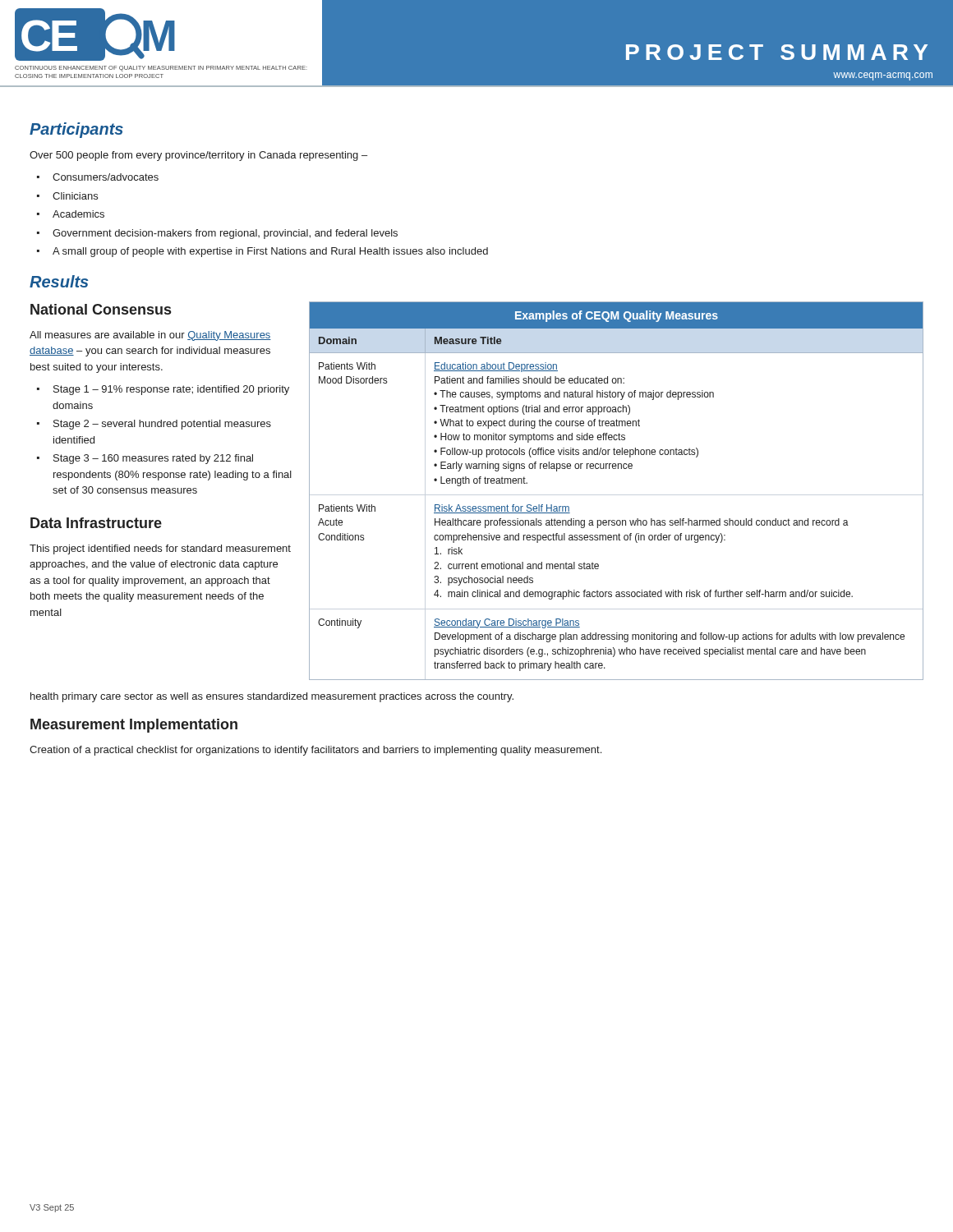
Task: Find the block starting "Data Infrastructure"
Action: [x=96, y=523]
